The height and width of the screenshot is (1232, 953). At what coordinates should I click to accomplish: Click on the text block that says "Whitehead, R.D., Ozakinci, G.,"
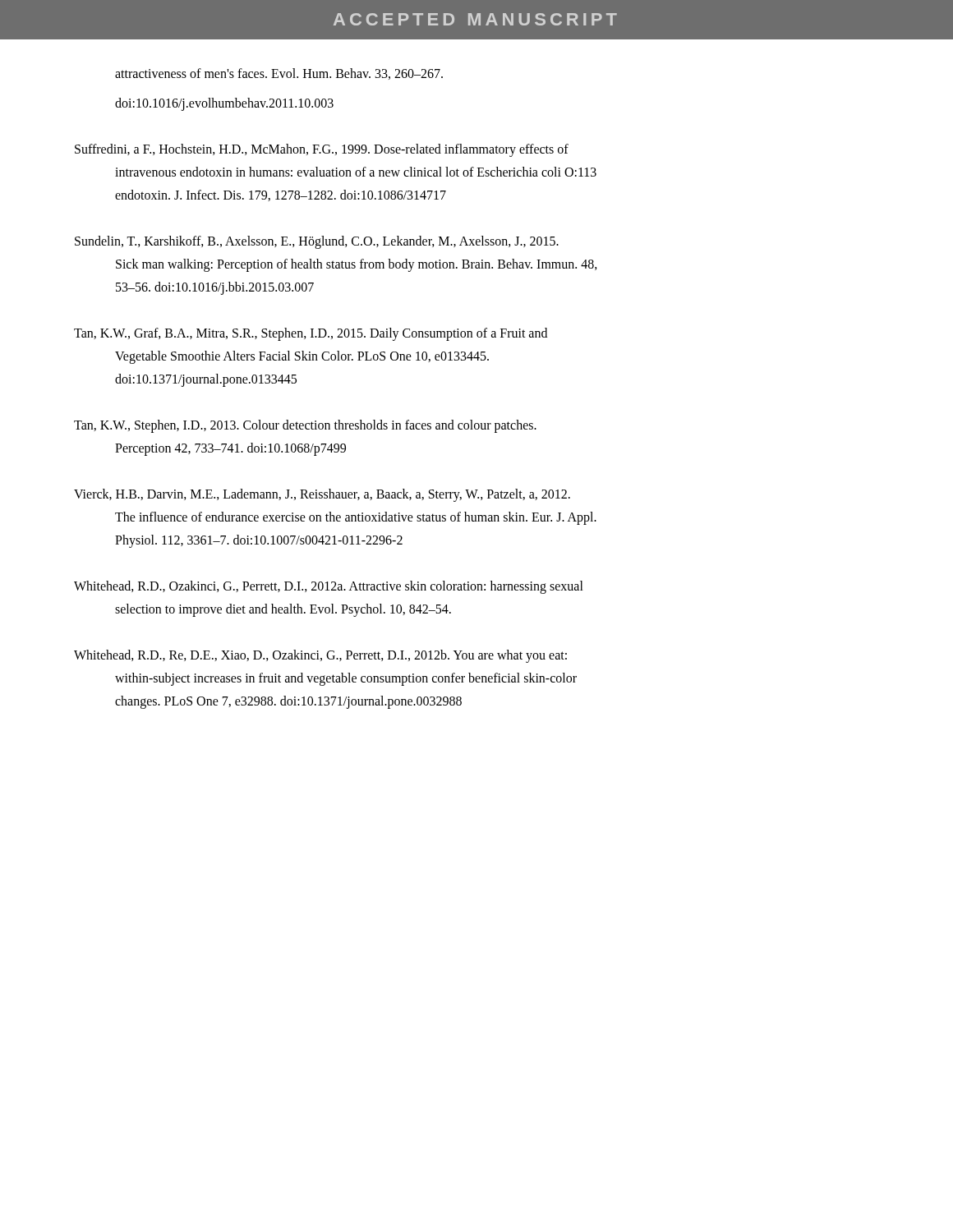(476, 598)
